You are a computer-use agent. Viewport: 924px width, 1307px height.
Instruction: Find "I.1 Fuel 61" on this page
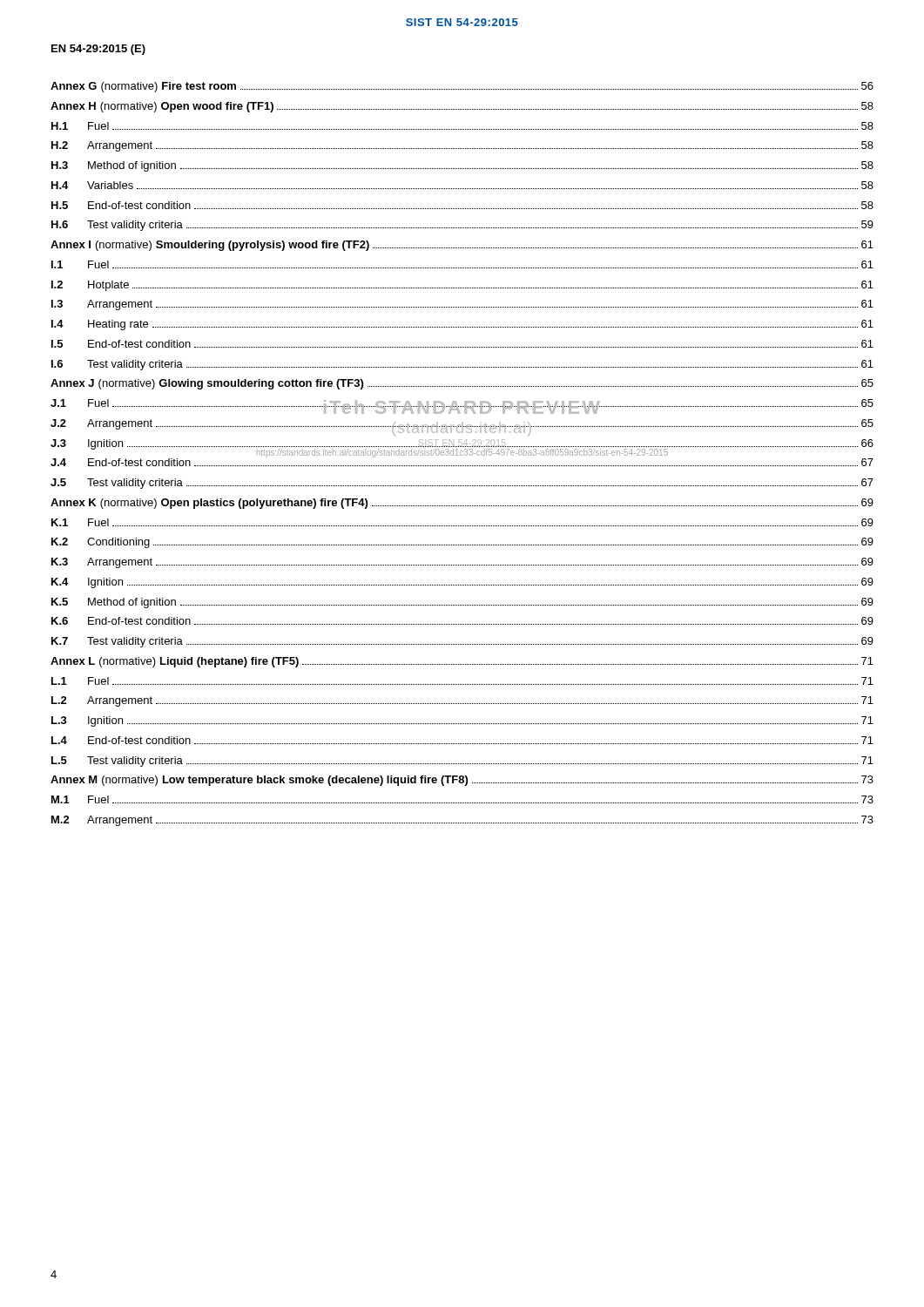pyautogui.click(x=462, y=265)
